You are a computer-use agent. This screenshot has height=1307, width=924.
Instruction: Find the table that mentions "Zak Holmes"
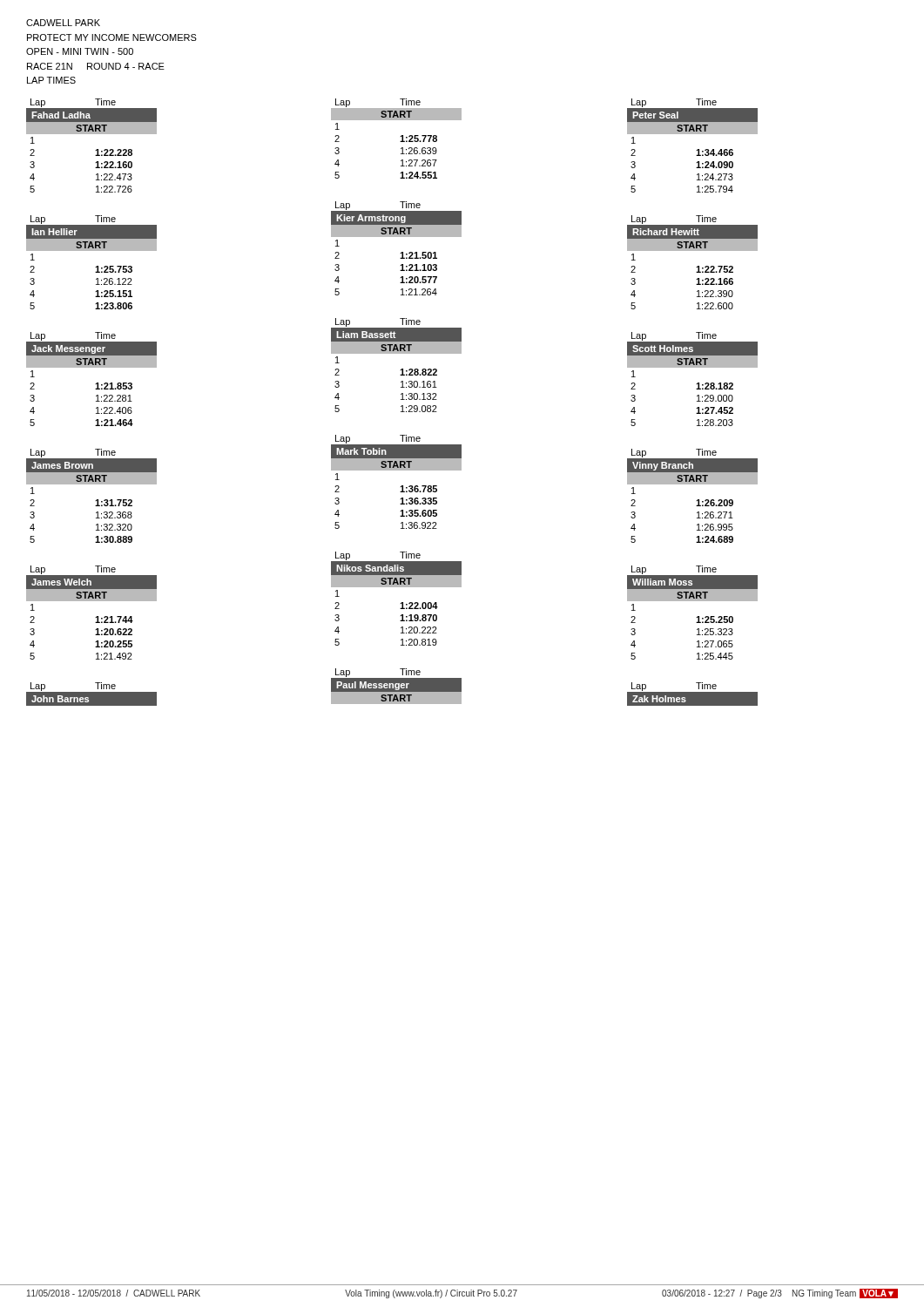click(714, 693)
